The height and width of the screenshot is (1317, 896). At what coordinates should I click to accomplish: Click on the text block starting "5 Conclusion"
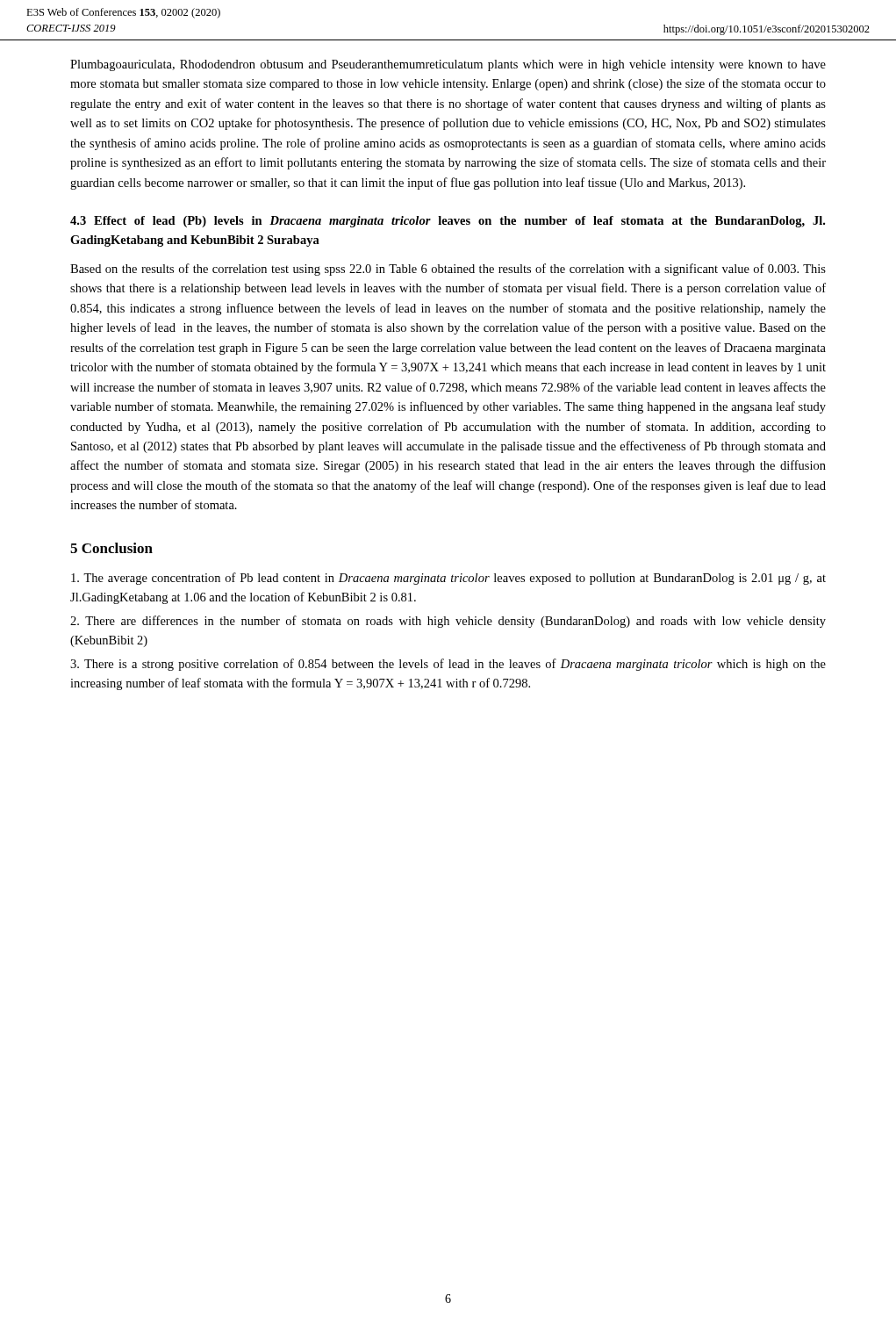[x=111, y=548]
